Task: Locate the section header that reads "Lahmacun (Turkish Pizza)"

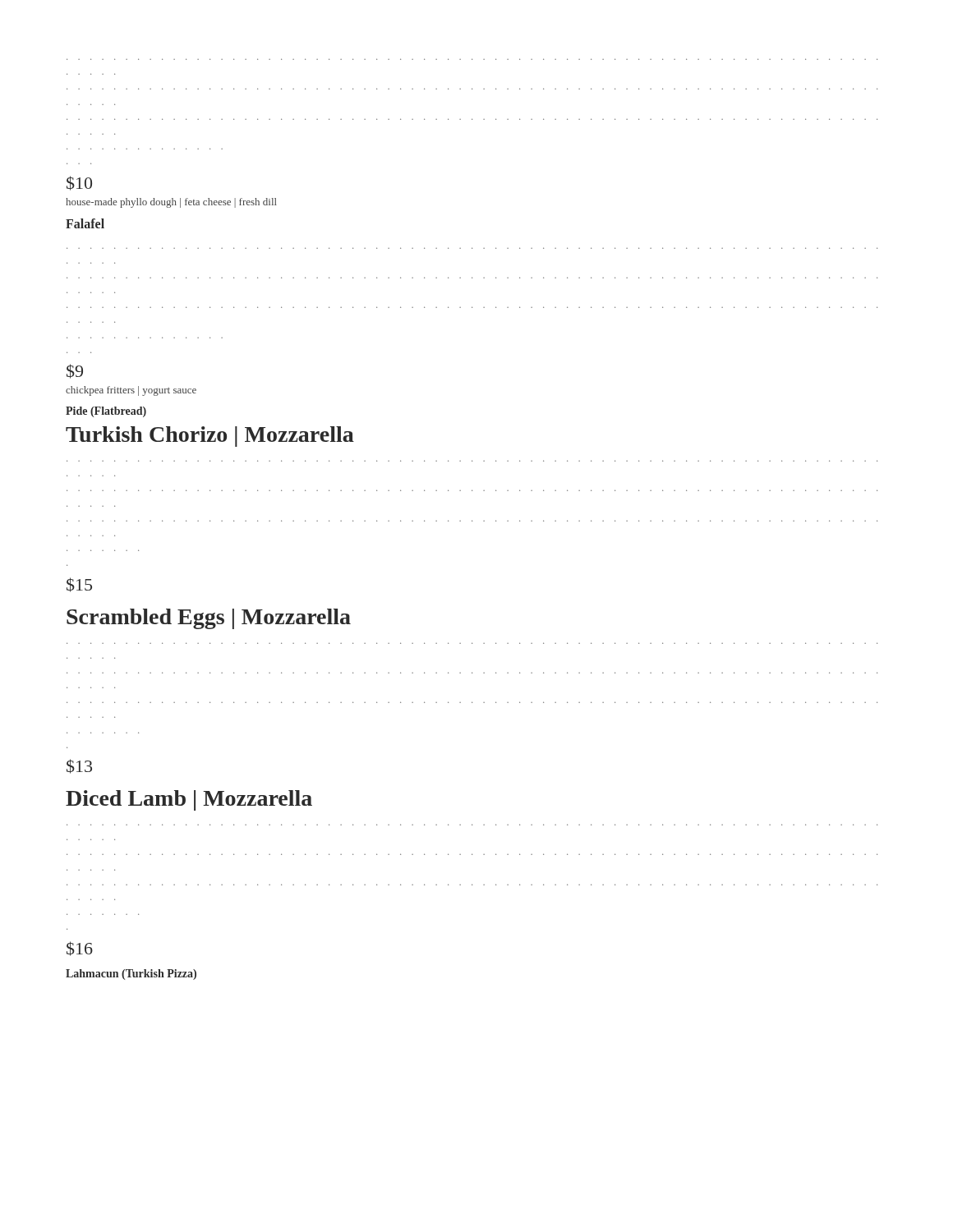Action: [x=131, y=975]
